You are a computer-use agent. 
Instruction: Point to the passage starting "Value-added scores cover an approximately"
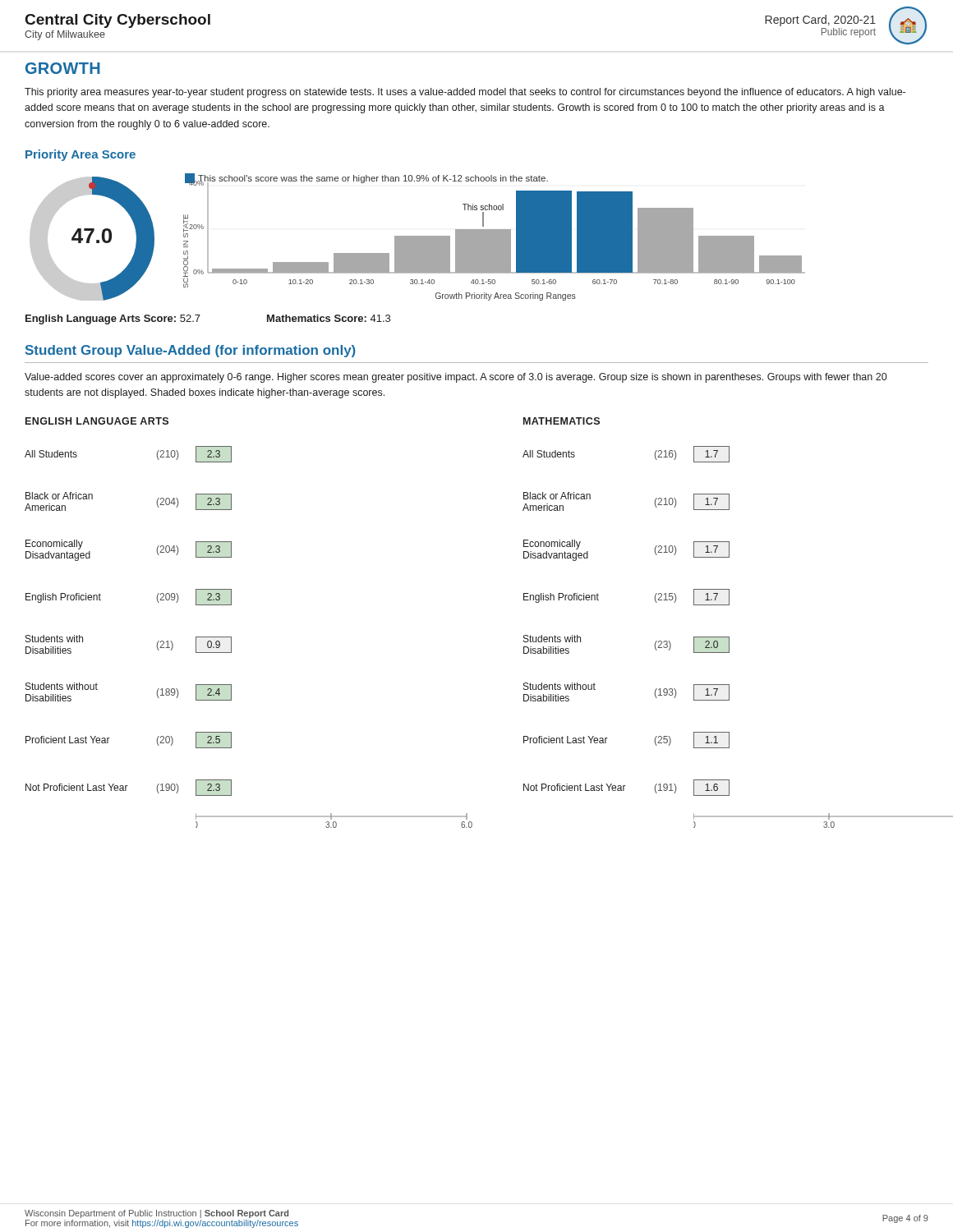coord(456,385)
